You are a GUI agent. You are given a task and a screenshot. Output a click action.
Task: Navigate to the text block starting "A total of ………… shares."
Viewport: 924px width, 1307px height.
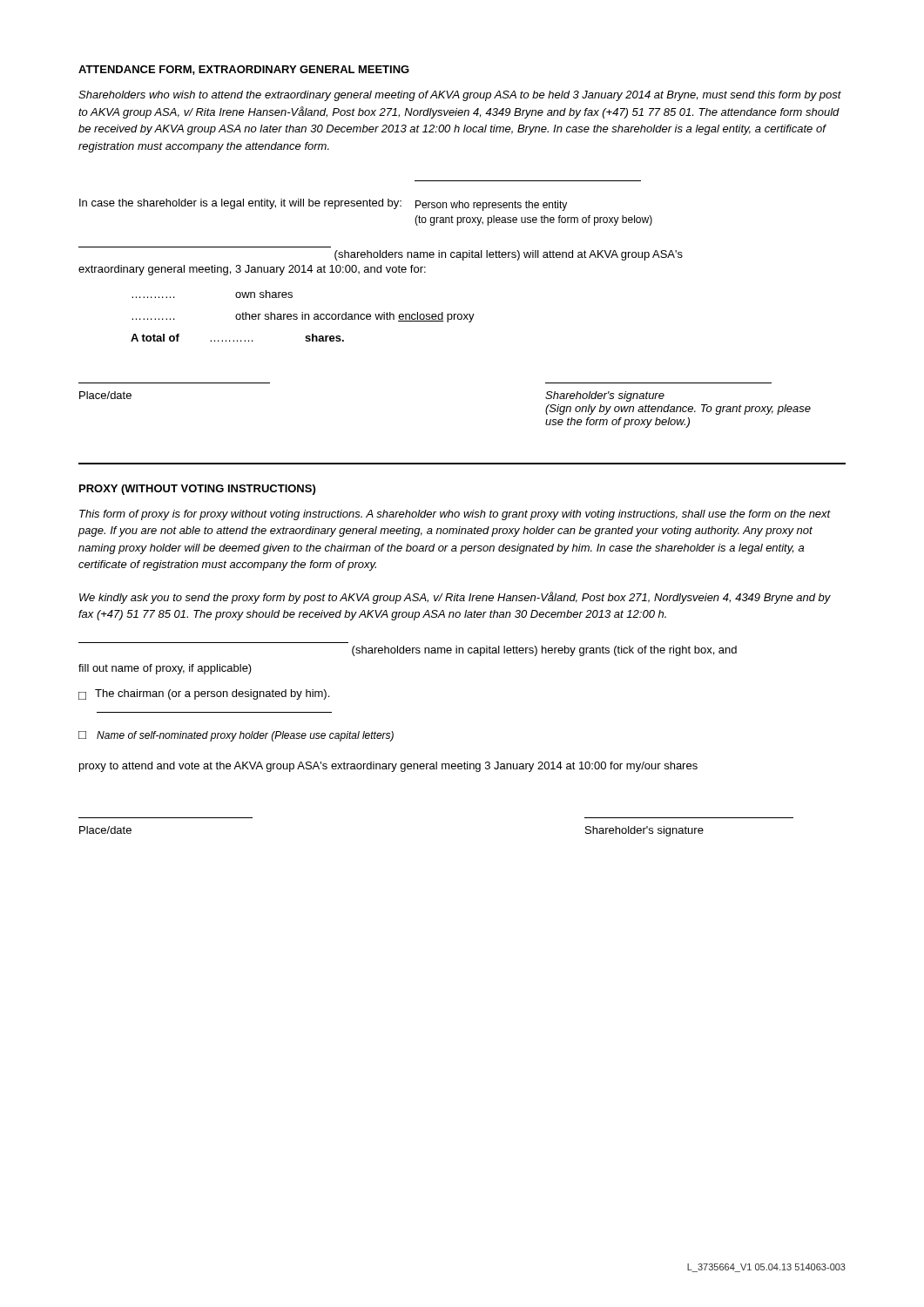pyautogui.click(x=238, y=337)
